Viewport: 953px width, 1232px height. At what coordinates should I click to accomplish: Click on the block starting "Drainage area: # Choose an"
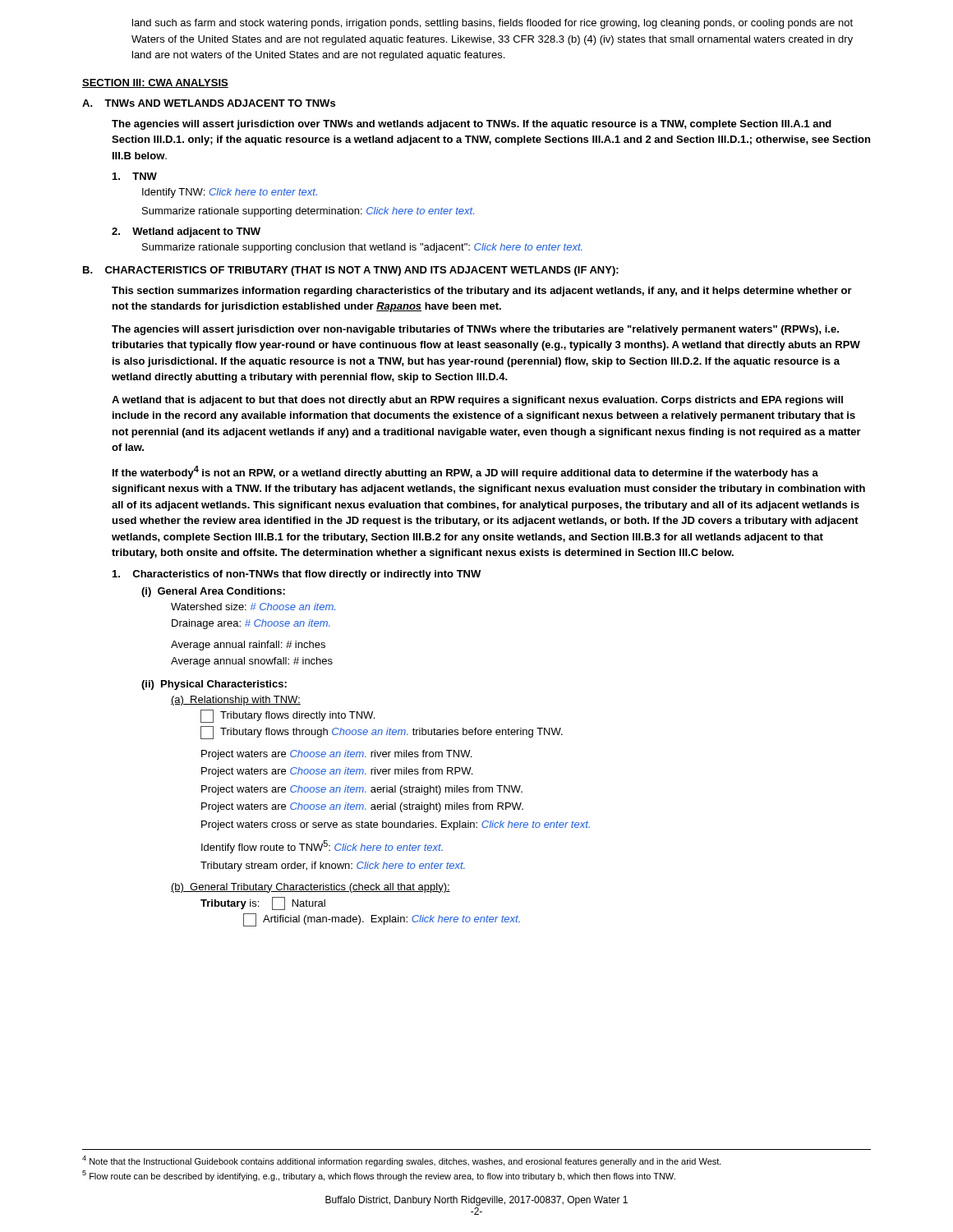tap(251, 623)
